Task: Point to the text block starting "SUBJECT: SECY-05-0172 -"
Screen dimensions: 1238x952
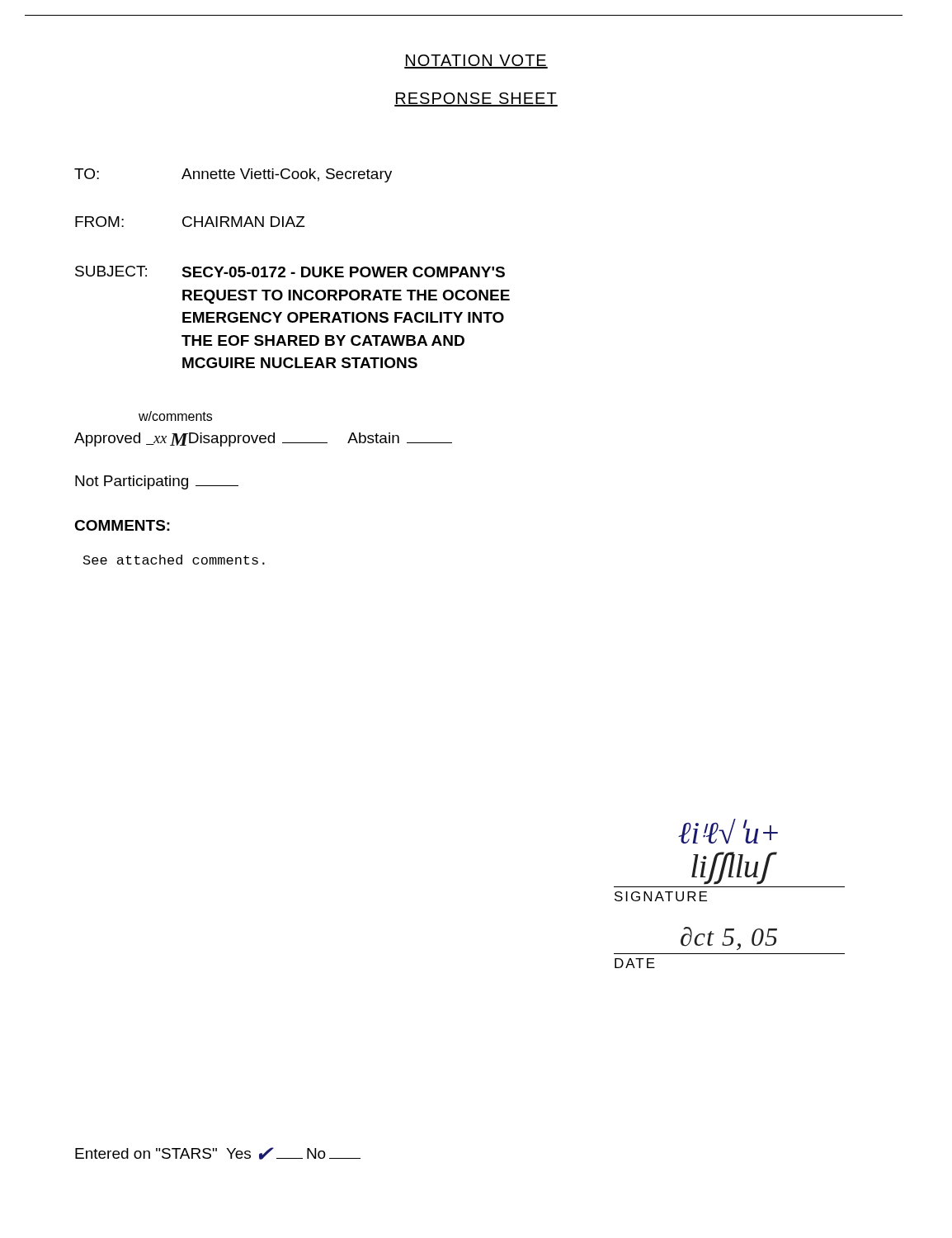Action: point(480,318)
